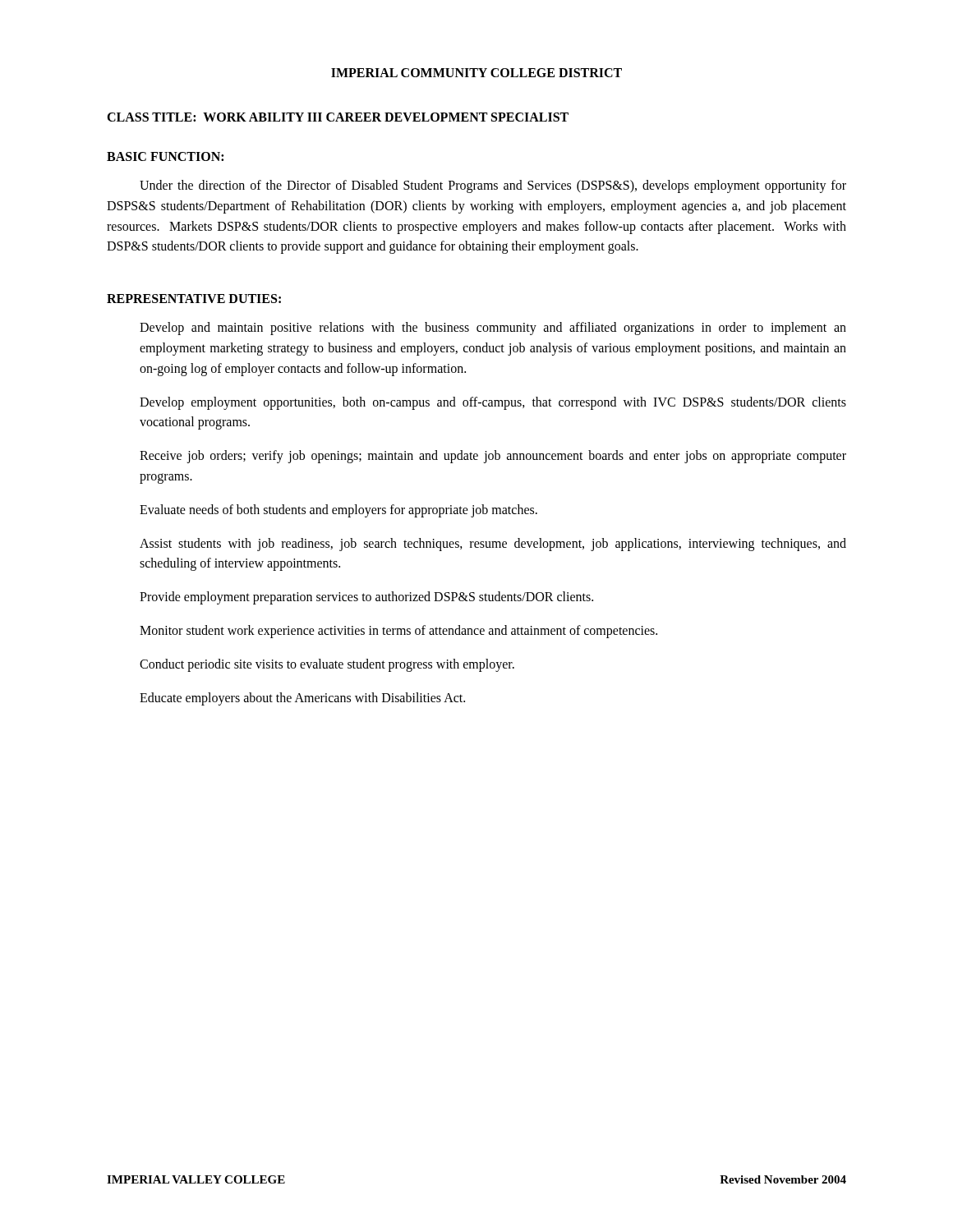Find the list item with the text "Receive job orders; verify job"
Image resolution: width=953 pixels, height=1232 pixels.
click(493, 466)
